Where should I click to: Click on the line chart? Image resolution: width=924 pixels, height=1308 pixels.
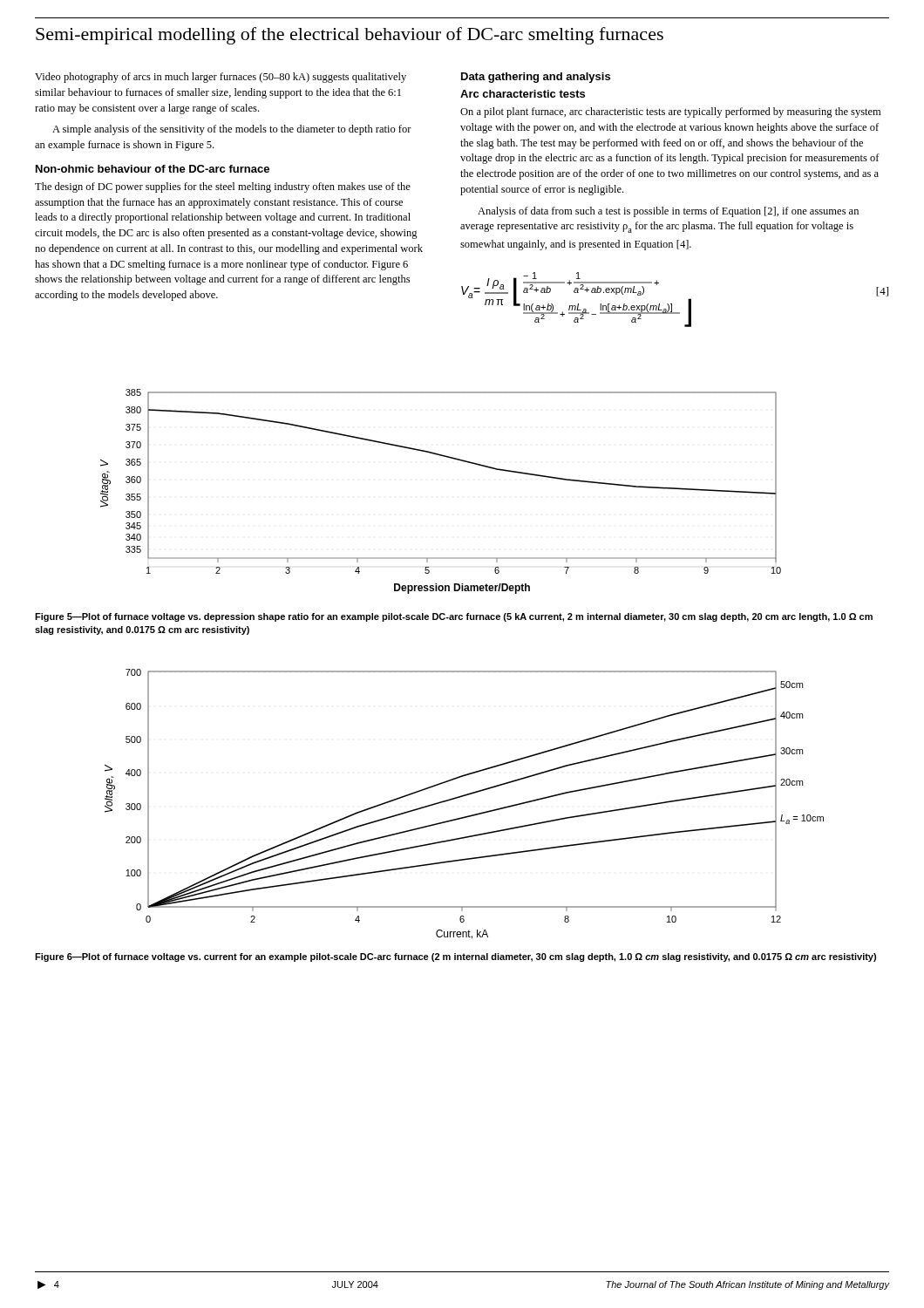[462, 802]
